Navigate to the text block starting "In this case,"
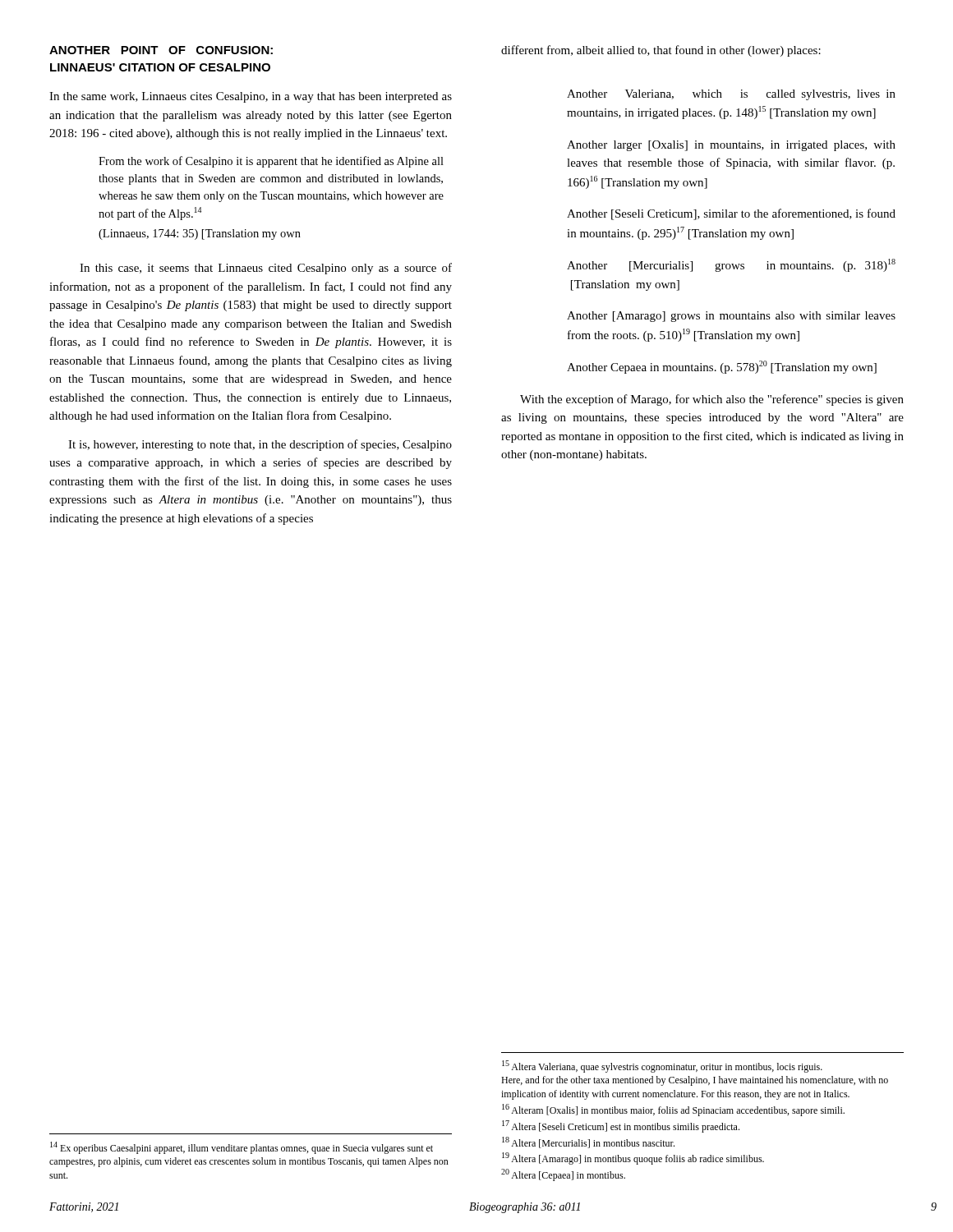 click(251, 342)
